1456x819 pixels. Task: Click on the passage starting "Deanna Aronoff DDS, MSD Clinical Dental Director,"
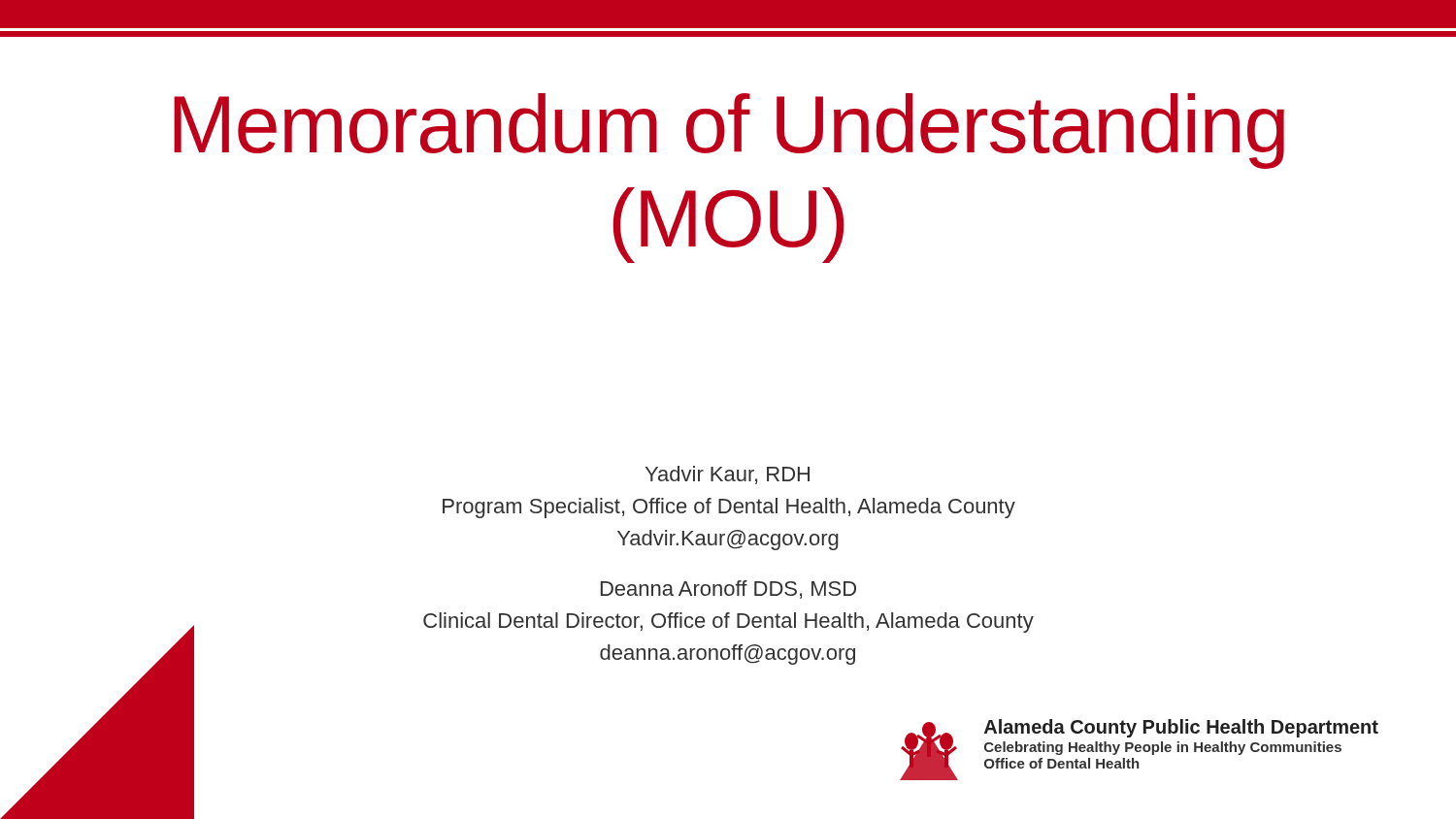click(728, 621)
